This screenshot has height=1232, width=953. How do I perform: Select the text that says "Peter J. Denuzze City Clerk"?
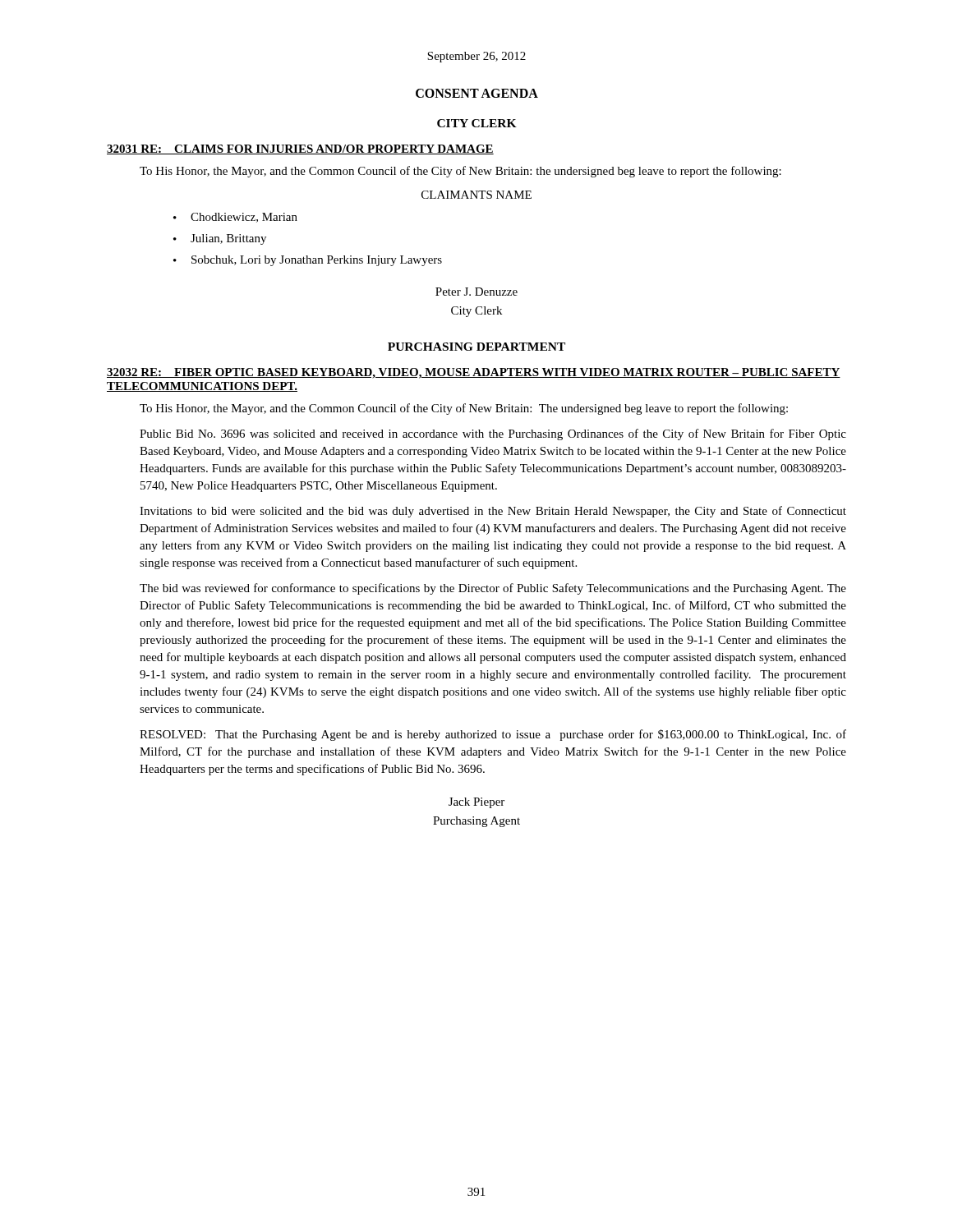(476, 301)
